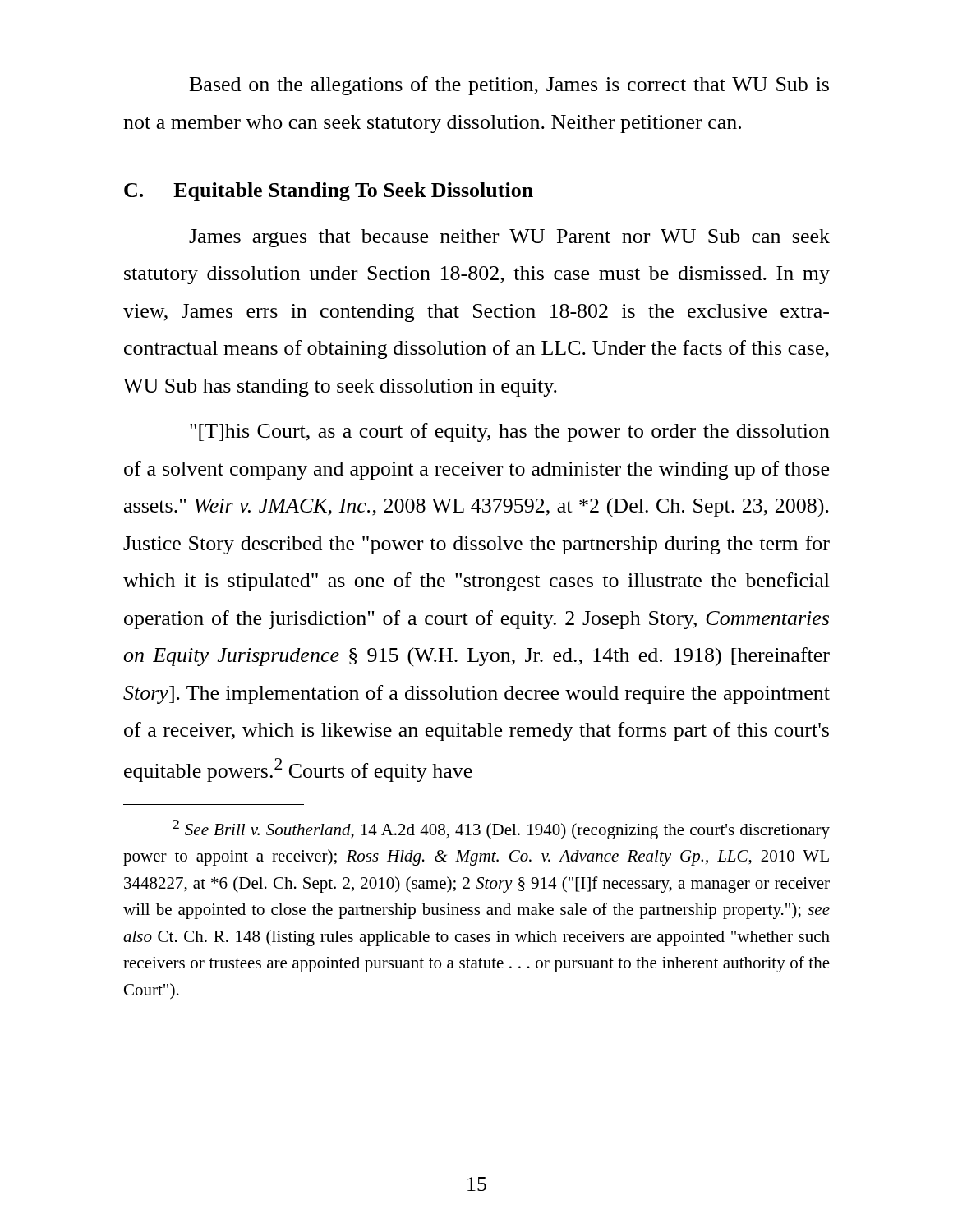The height and width of the screenshot is (1232, 953).
Task: Locate the element starting "C. Equitable Standing"
Action: click(x=476, y=190)
